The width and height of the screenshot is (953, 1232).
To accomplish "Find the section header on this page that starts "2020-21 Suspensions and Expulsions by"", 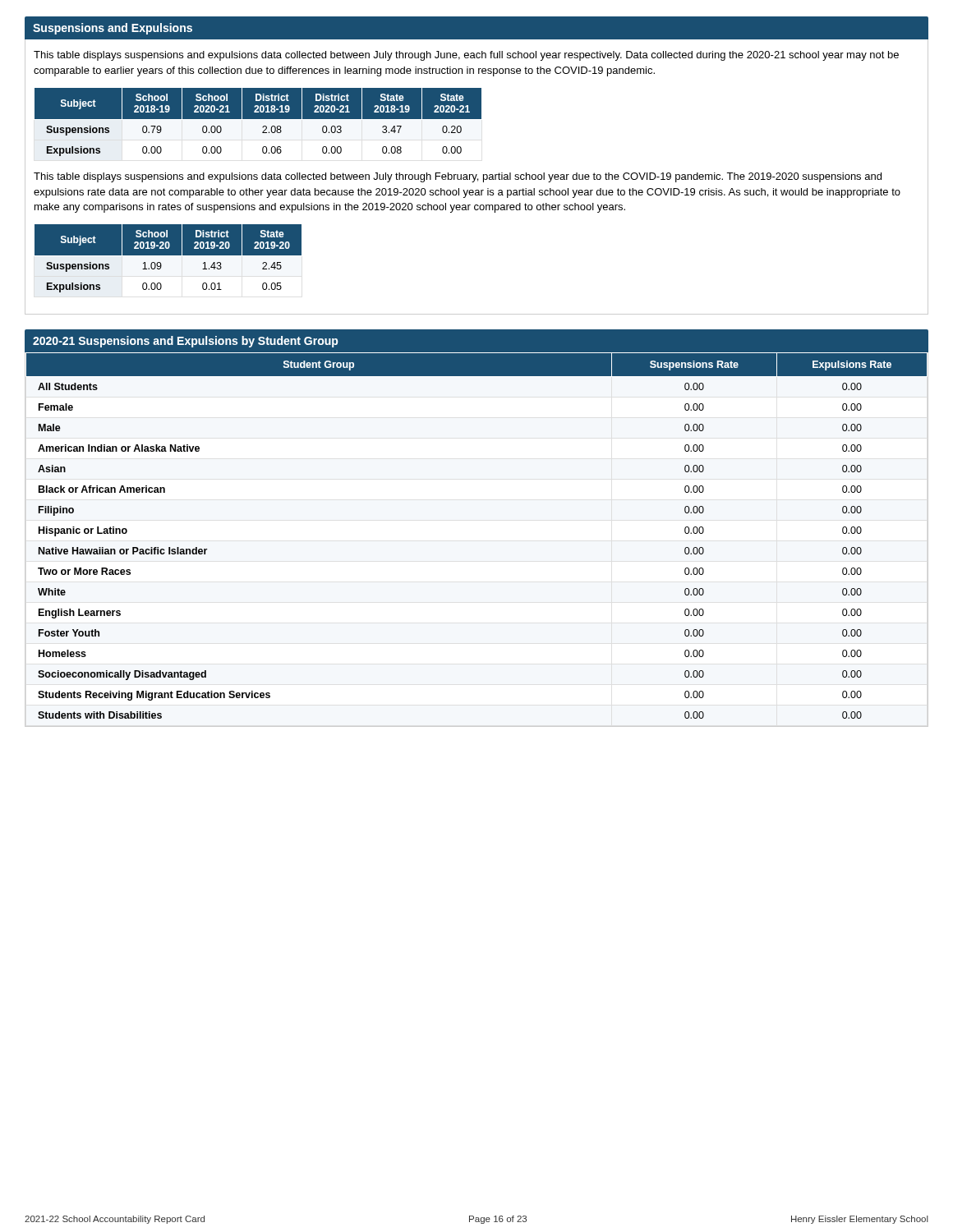I will (476, 341).
